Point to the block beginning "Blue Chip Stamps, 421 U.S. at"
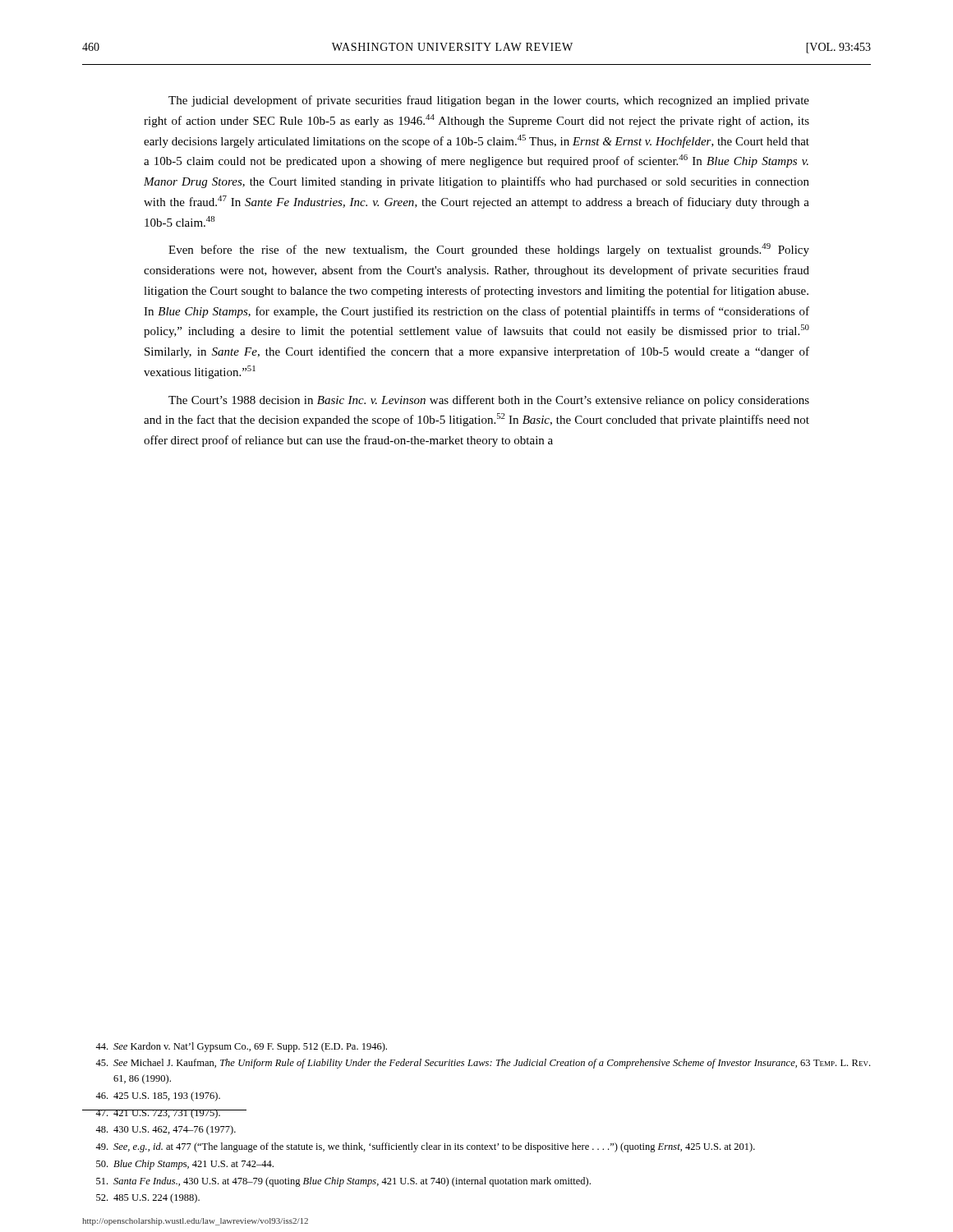The height and width of the screenshot is (1232, 953). 185,1165
